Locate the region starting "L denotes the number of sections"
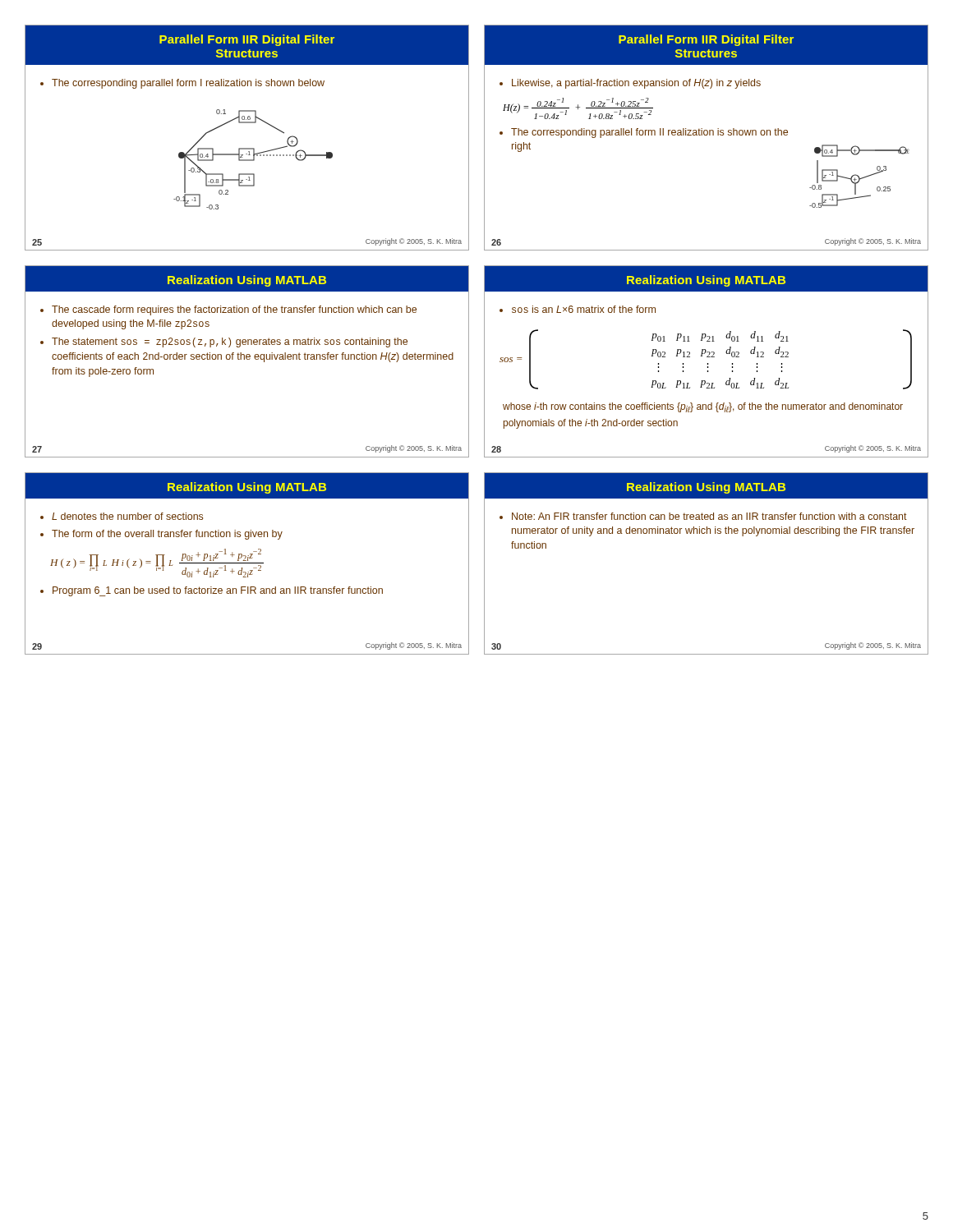 pos(128,516)
